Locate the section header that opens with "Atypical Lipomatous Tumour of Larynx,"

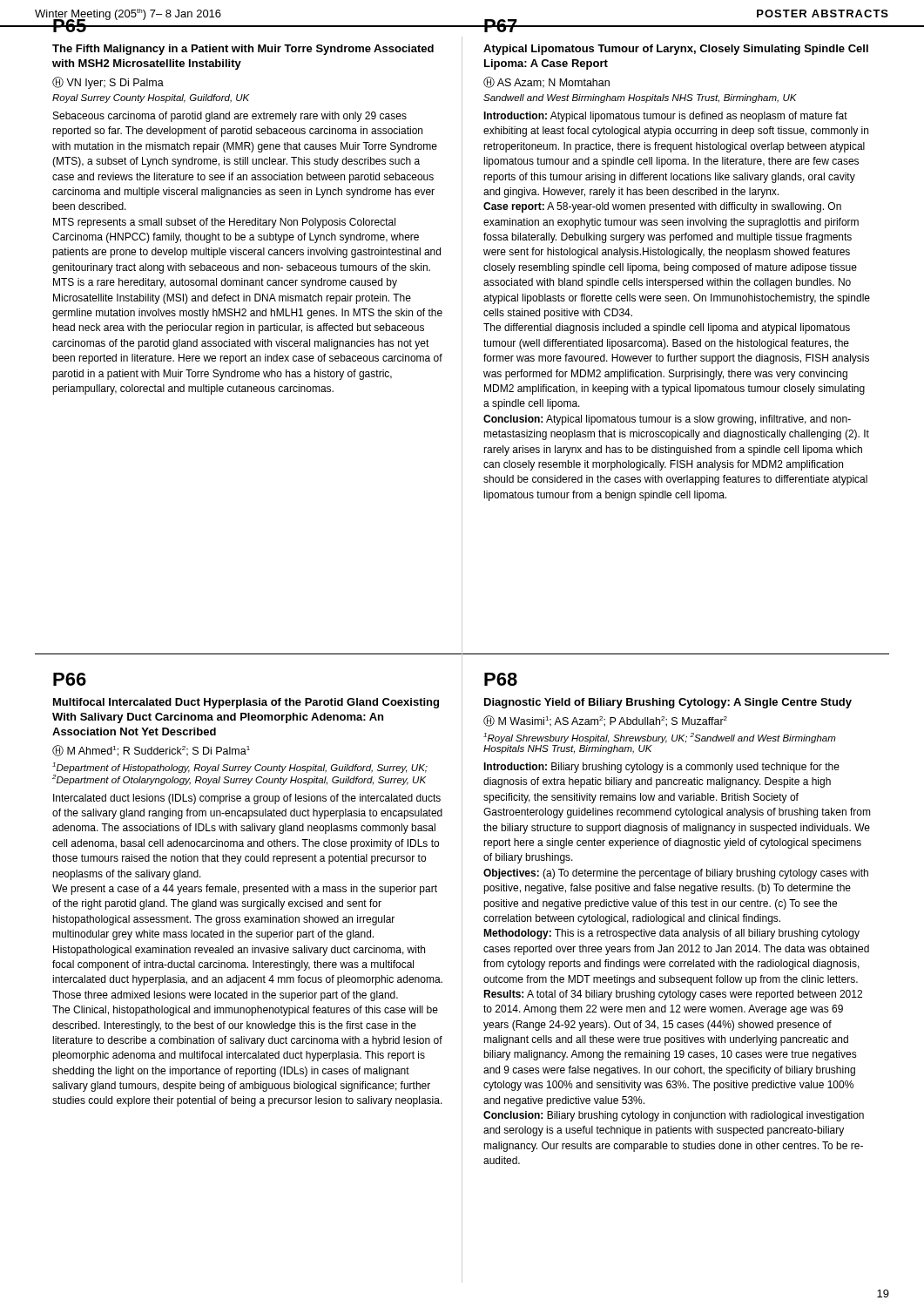[x=676, y=56]
